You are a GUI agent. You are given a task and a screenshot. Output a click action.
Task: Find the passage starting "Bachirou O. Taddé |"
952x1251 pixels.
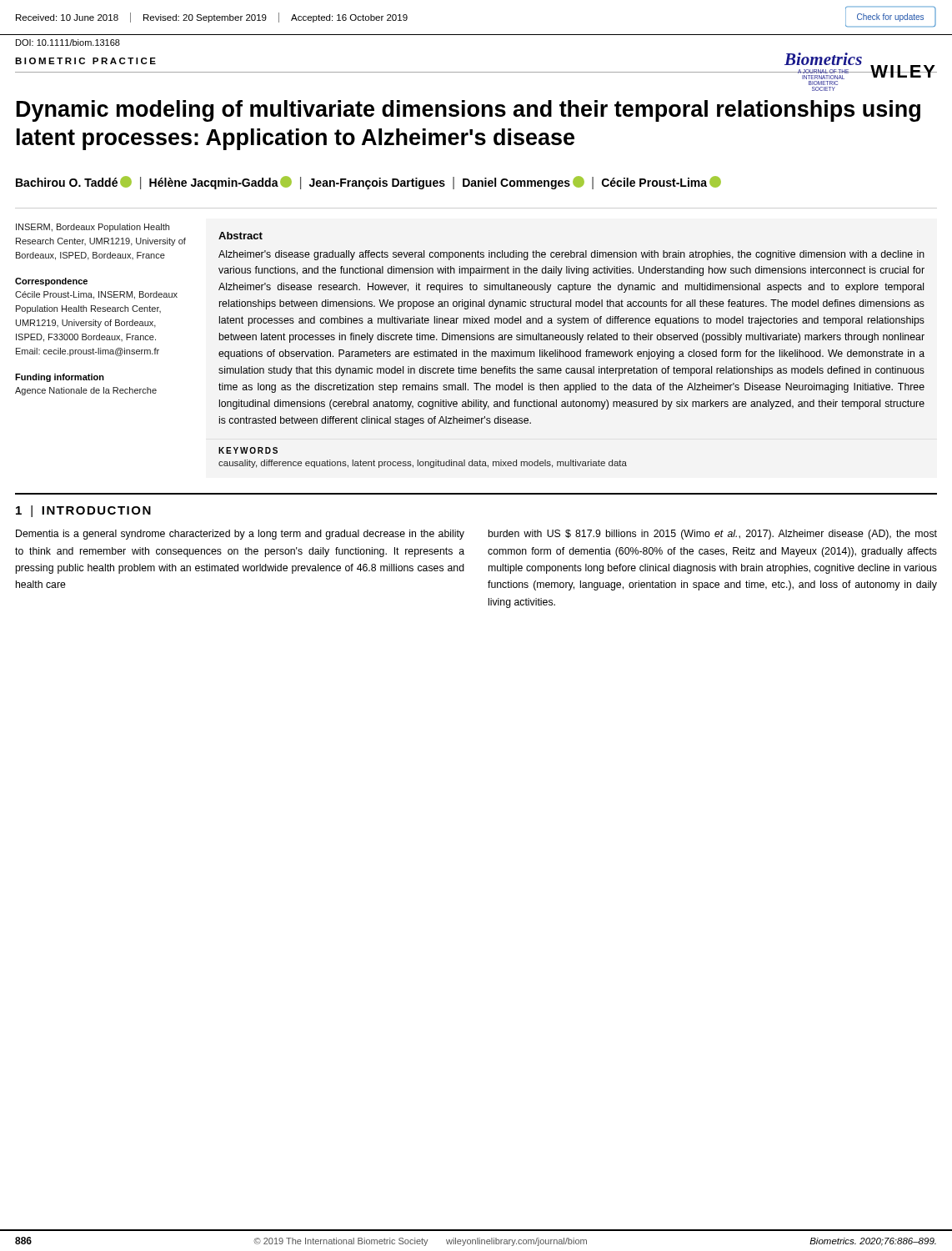tap(368, 182)
